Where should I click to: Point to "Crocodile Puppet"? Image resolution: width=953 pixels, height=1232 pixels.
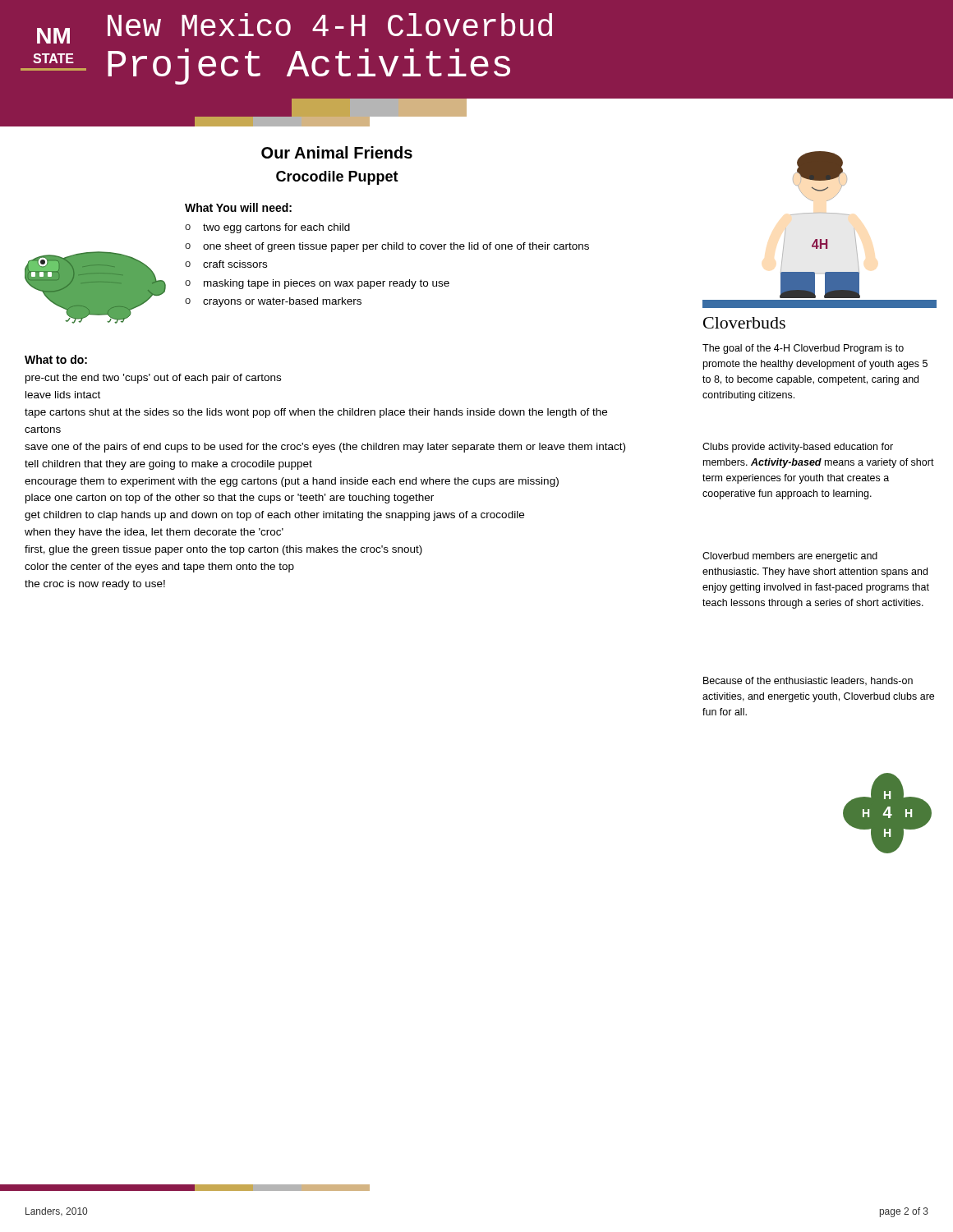[337, 177]
